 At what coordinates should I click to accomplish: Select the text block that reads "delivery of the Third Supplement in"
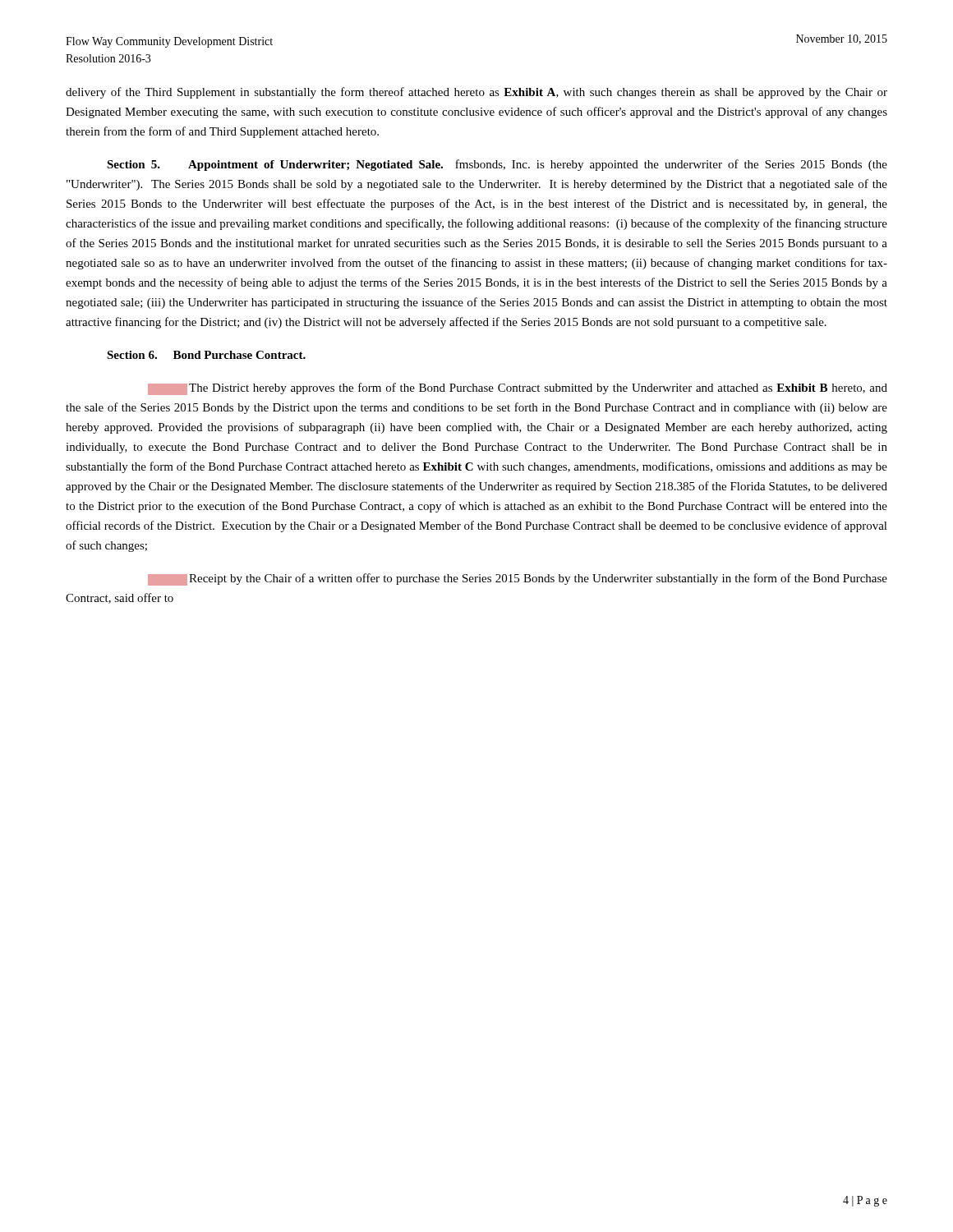pos(476,112)
